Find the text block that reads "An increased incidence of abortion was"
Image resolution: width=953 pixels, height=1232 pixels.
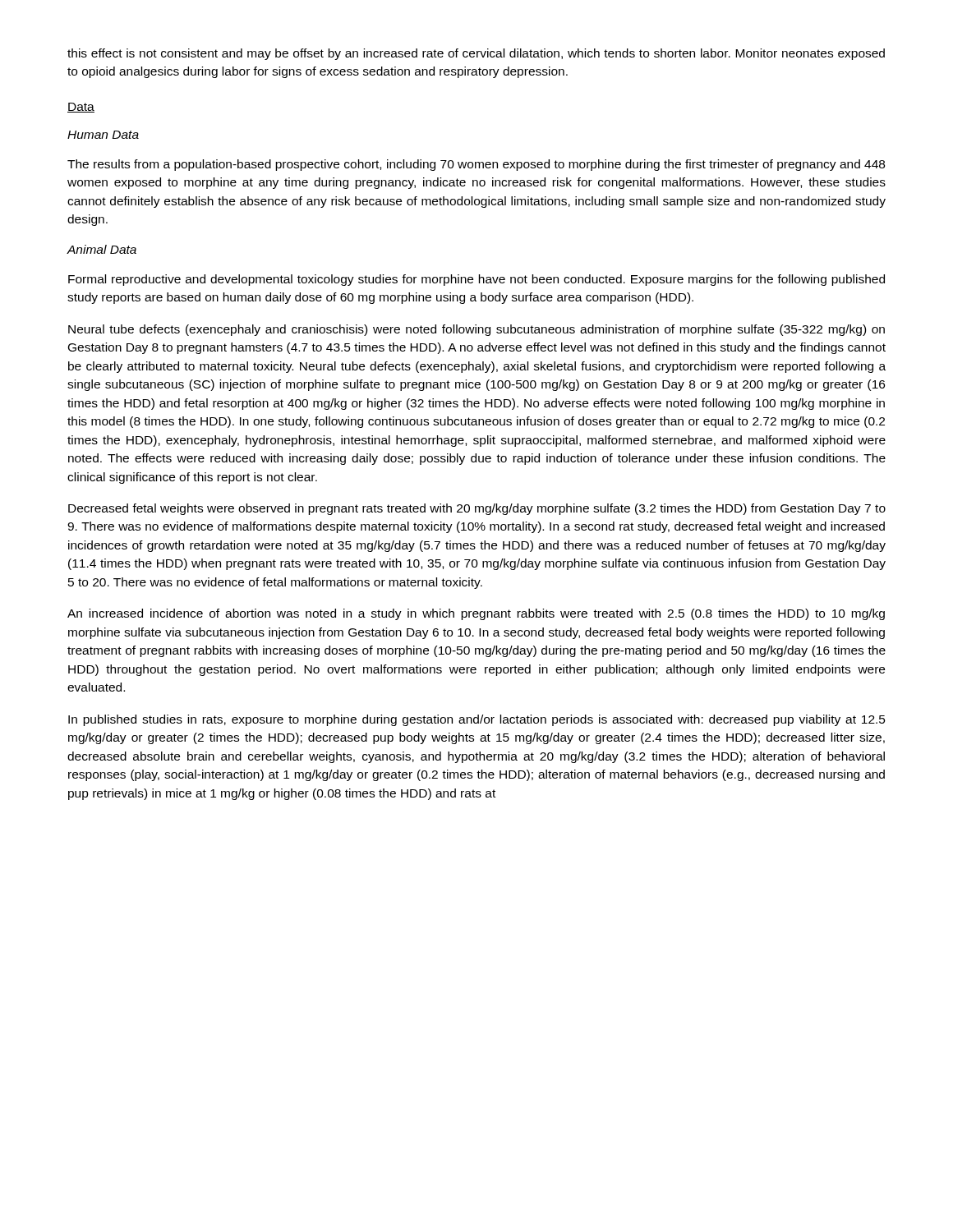(476, 650)
